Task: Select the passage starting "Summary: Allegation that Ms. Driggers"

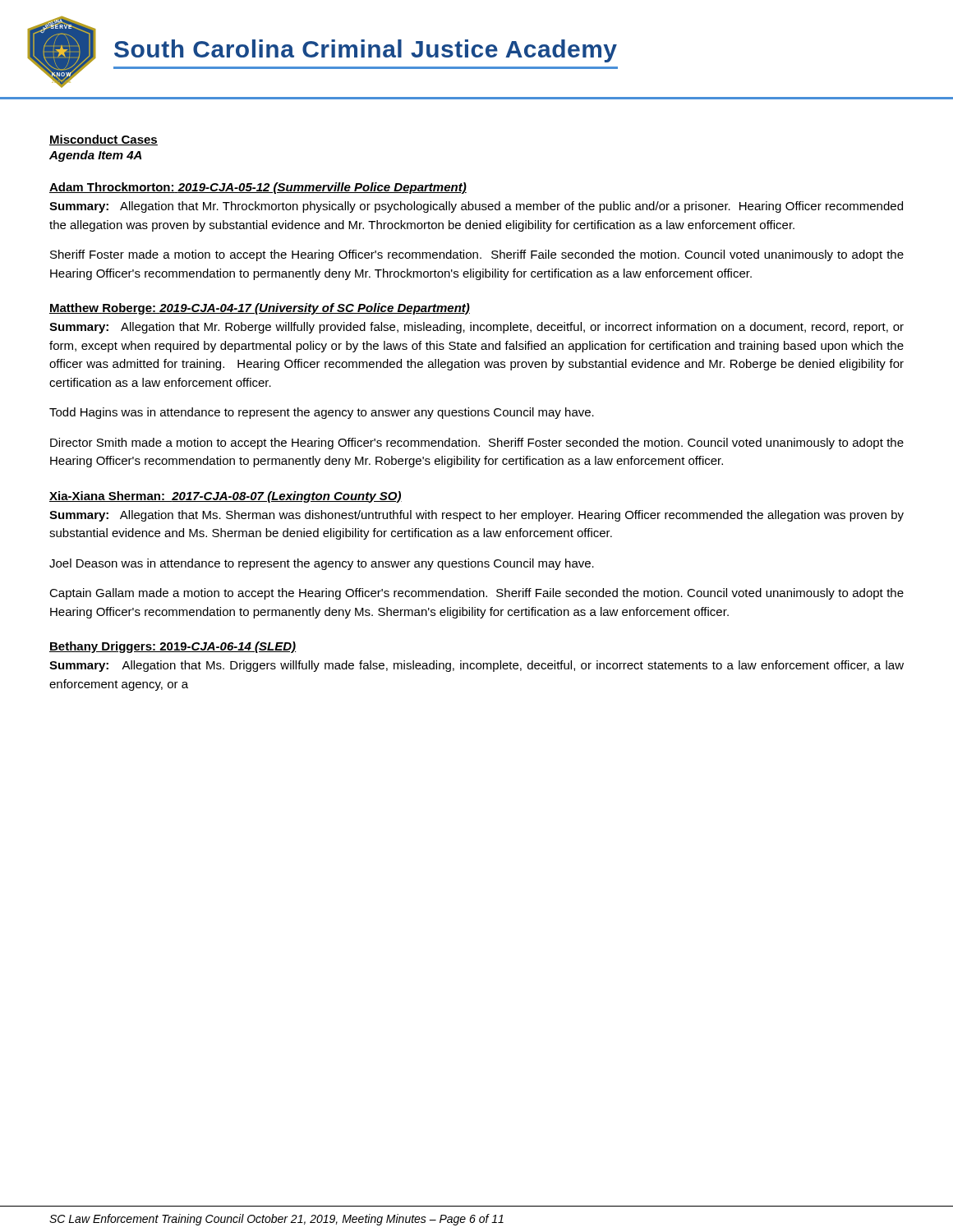Action: pyautogui.click(x=476, y=674)
